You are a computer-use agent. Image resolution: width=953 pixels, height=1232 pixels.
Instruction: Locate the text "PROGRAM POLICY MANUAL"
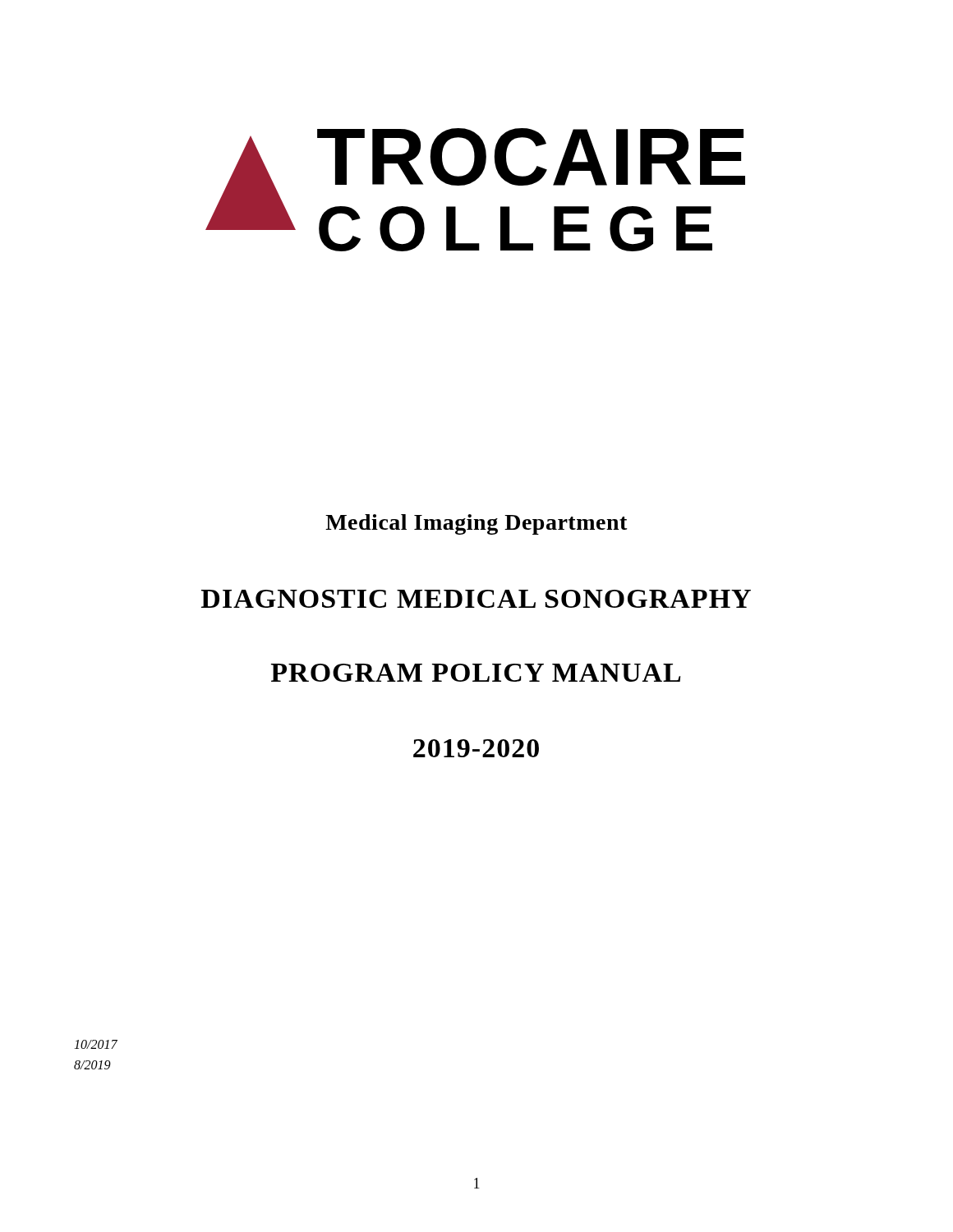pyautogui.click(x=476, y=672)
